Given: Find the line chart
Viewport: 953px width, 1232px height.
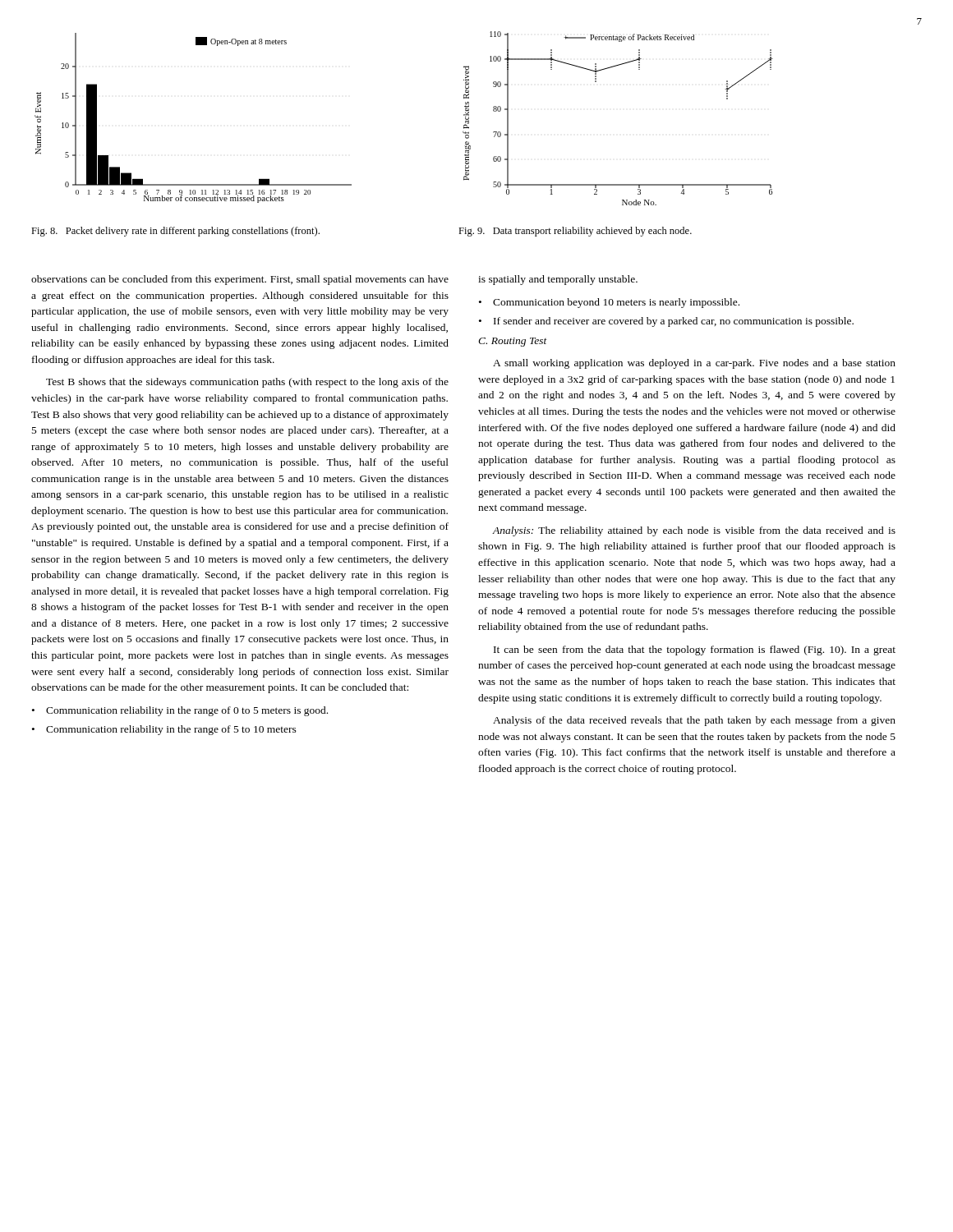Looking at the screenshot, I should tap(623, 123).
